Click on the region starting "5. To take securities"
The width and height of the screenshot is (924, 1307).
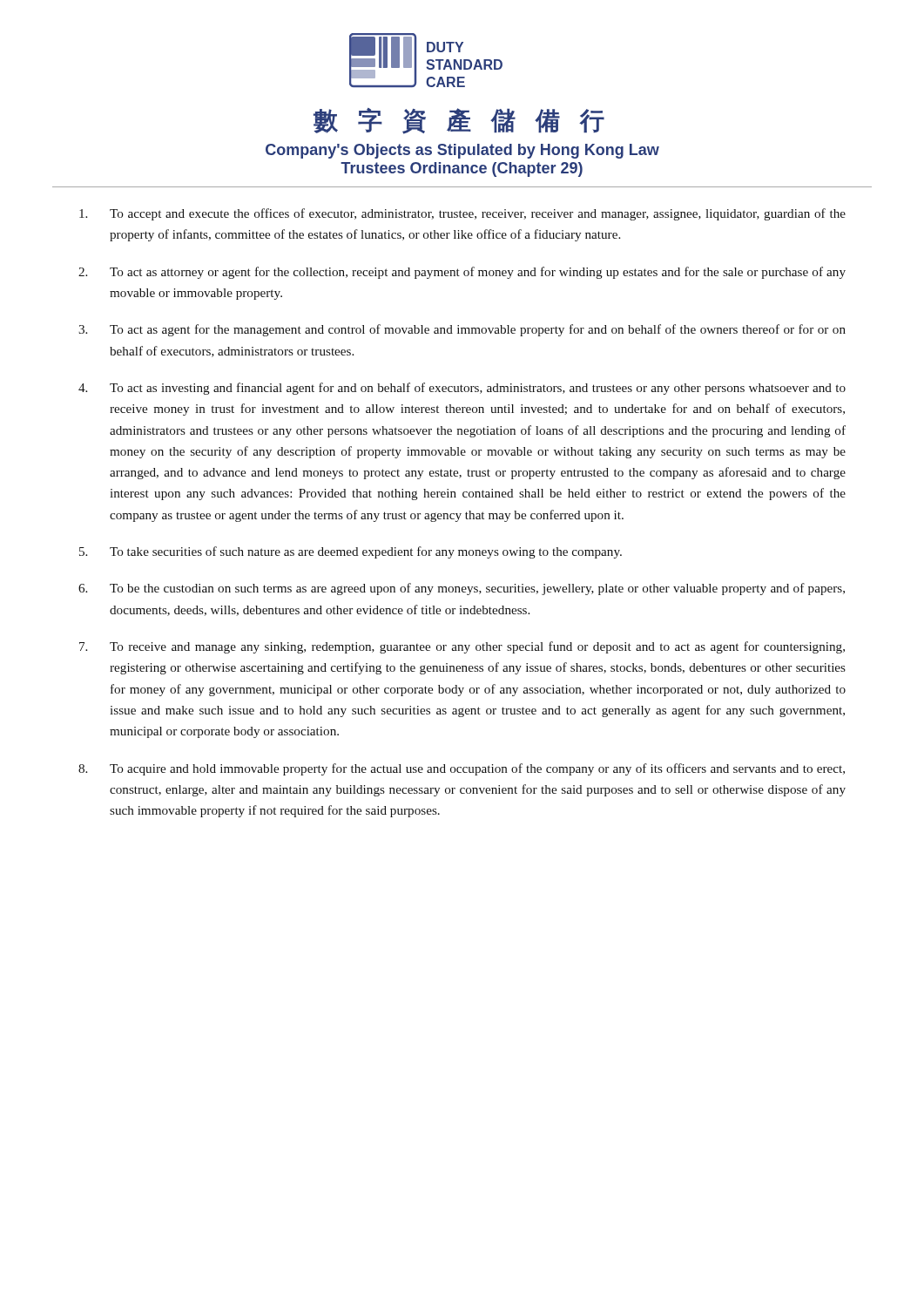point(462,552)
